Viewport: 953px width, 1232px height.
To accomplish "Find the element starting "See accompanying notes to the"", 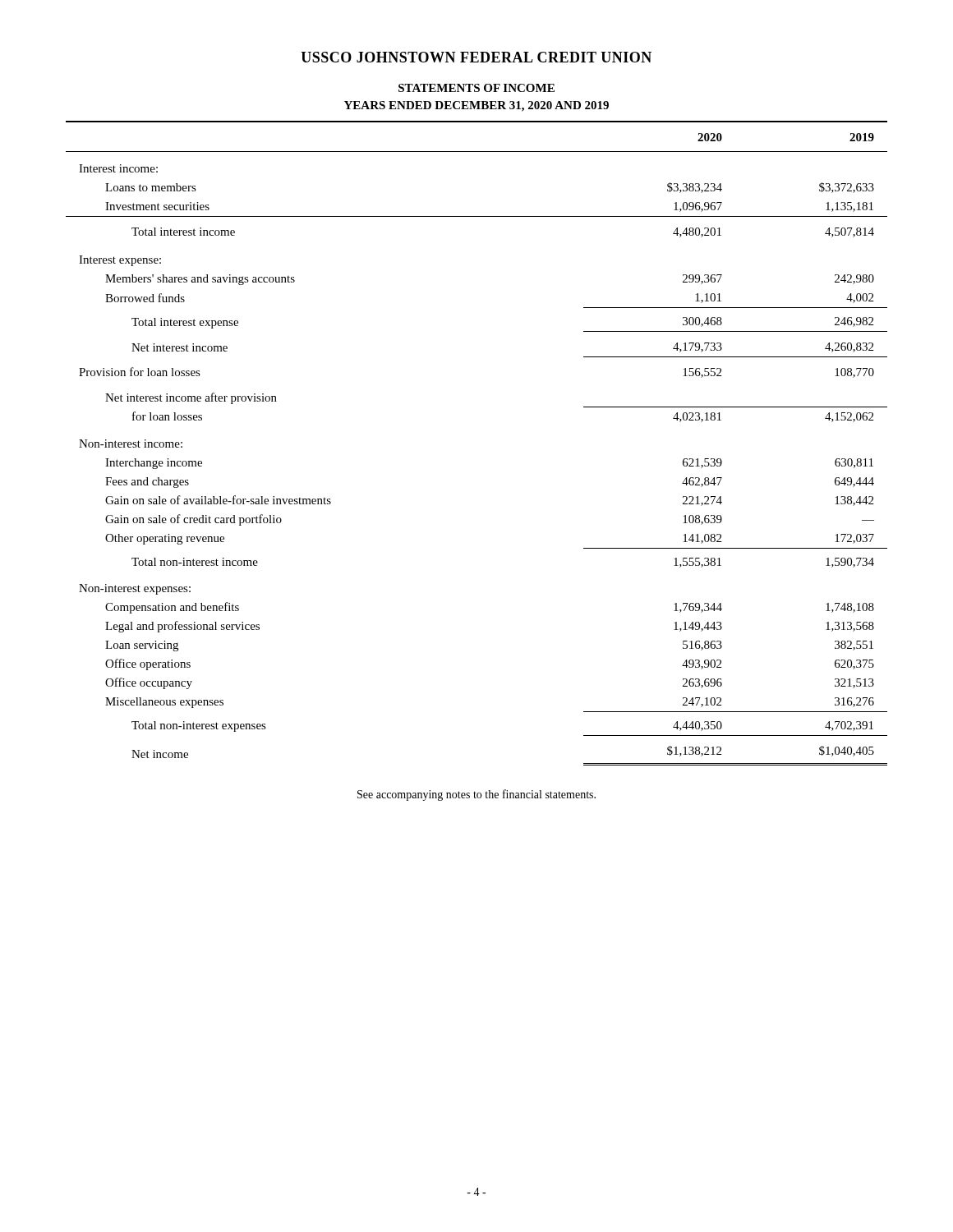I will pyautogui.click(x=476, y=794).
